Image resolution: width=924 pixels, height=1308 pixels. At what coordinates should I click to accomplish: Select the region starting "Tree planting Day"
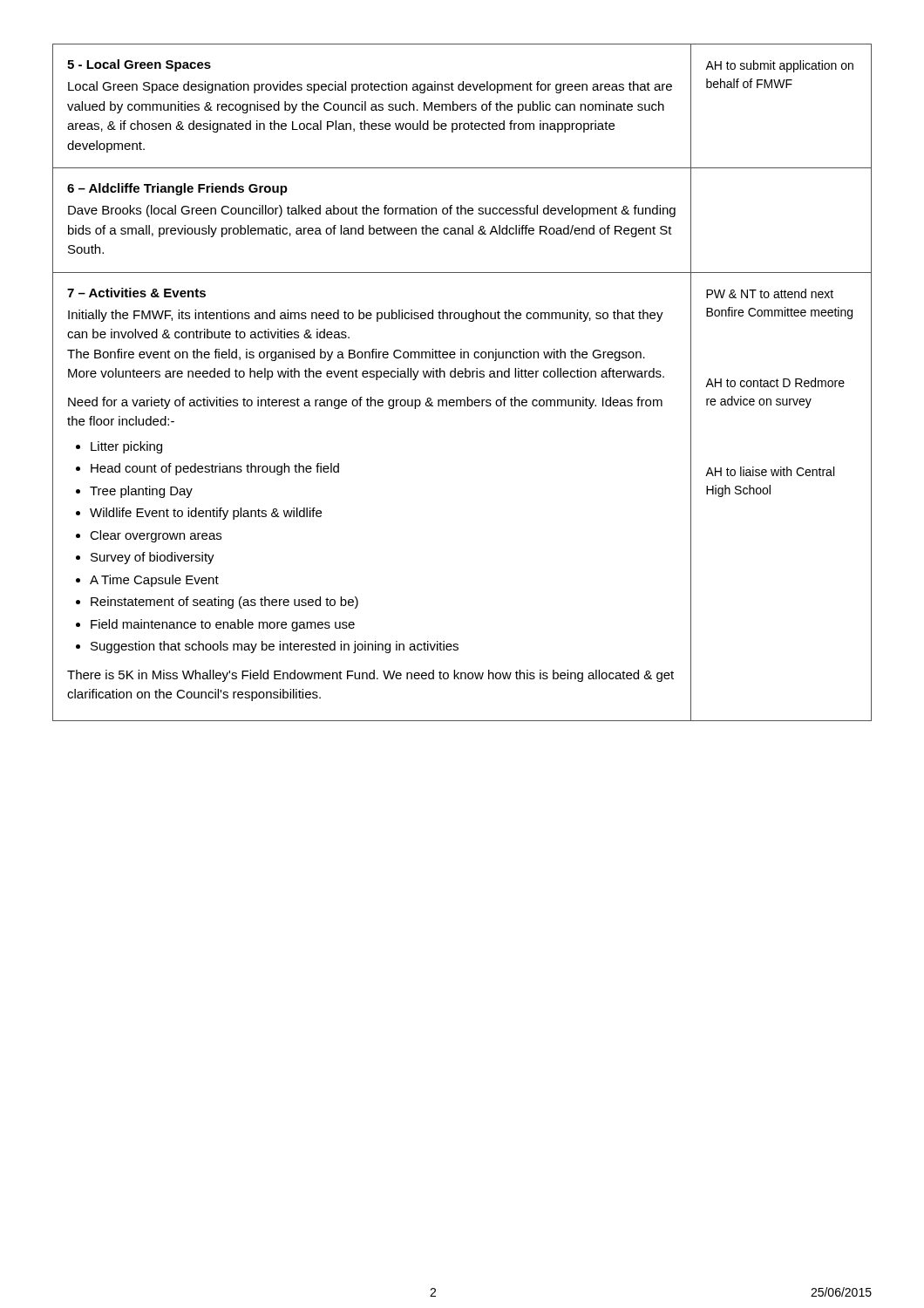141,490
